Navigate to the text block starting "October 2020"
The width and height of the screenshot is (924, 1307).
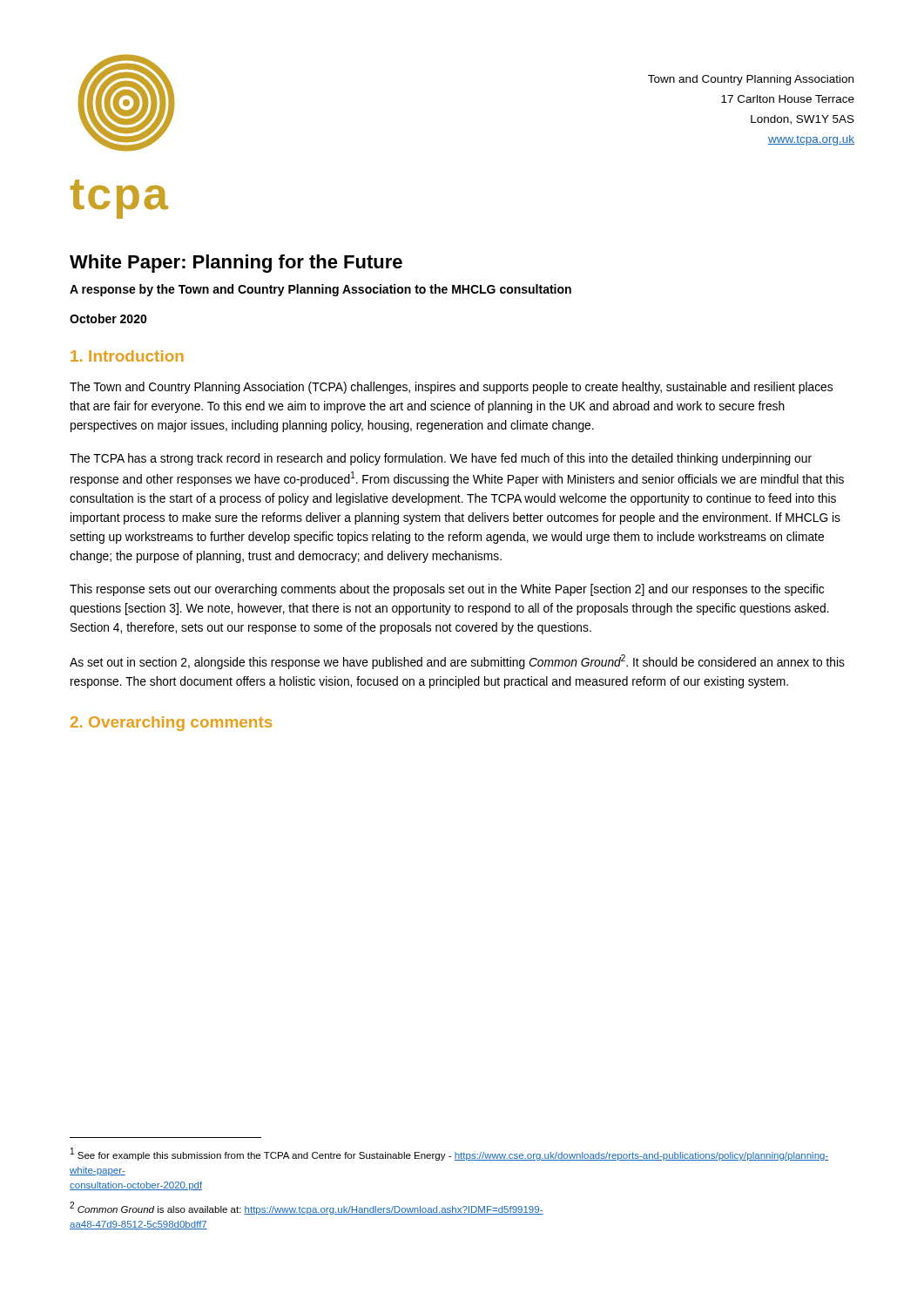pyautogui.click(x=108, y=319)
